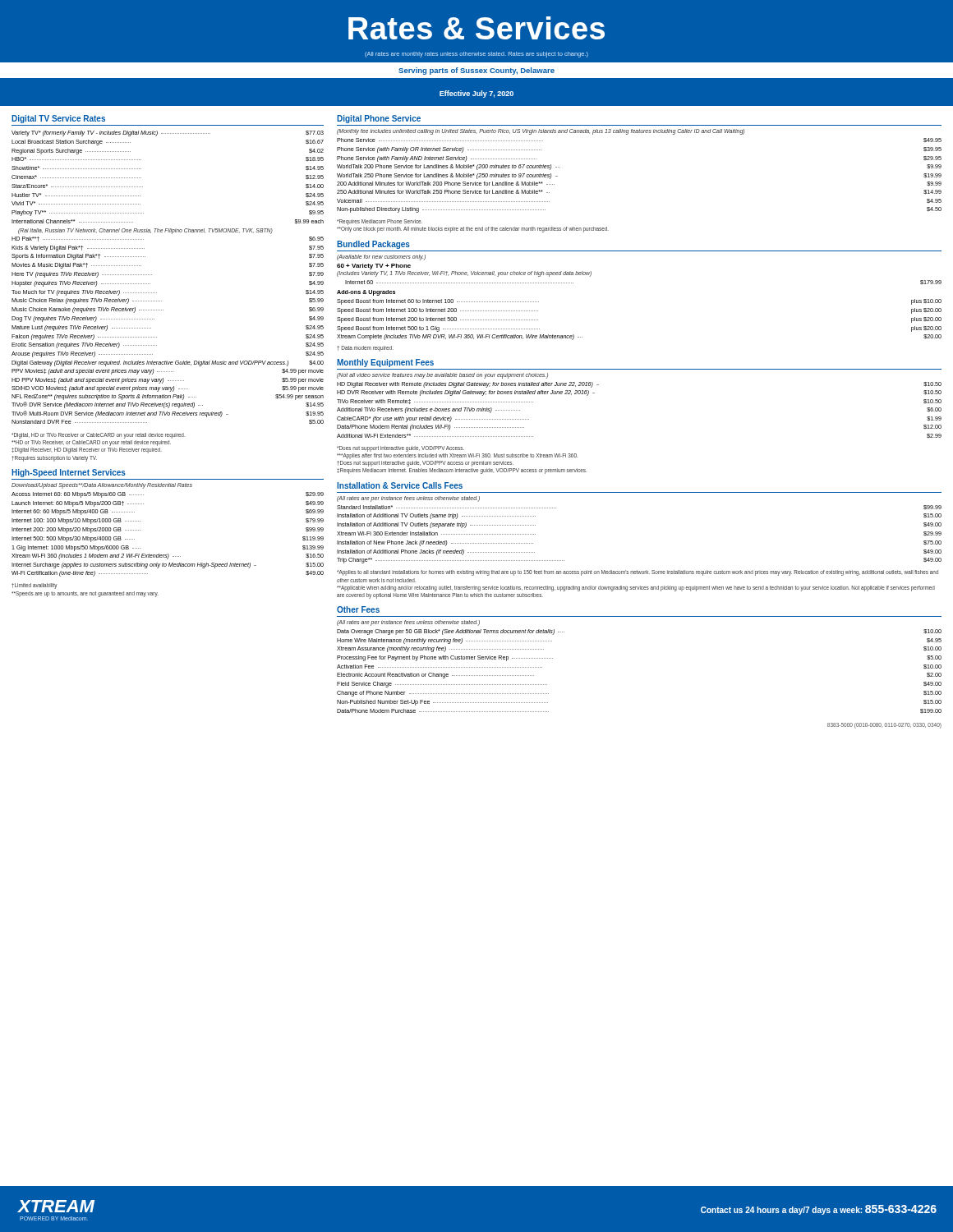
Task: Find the footnote with the text "†Limited availability **Speeds are up"
Action: click(85, 589)
